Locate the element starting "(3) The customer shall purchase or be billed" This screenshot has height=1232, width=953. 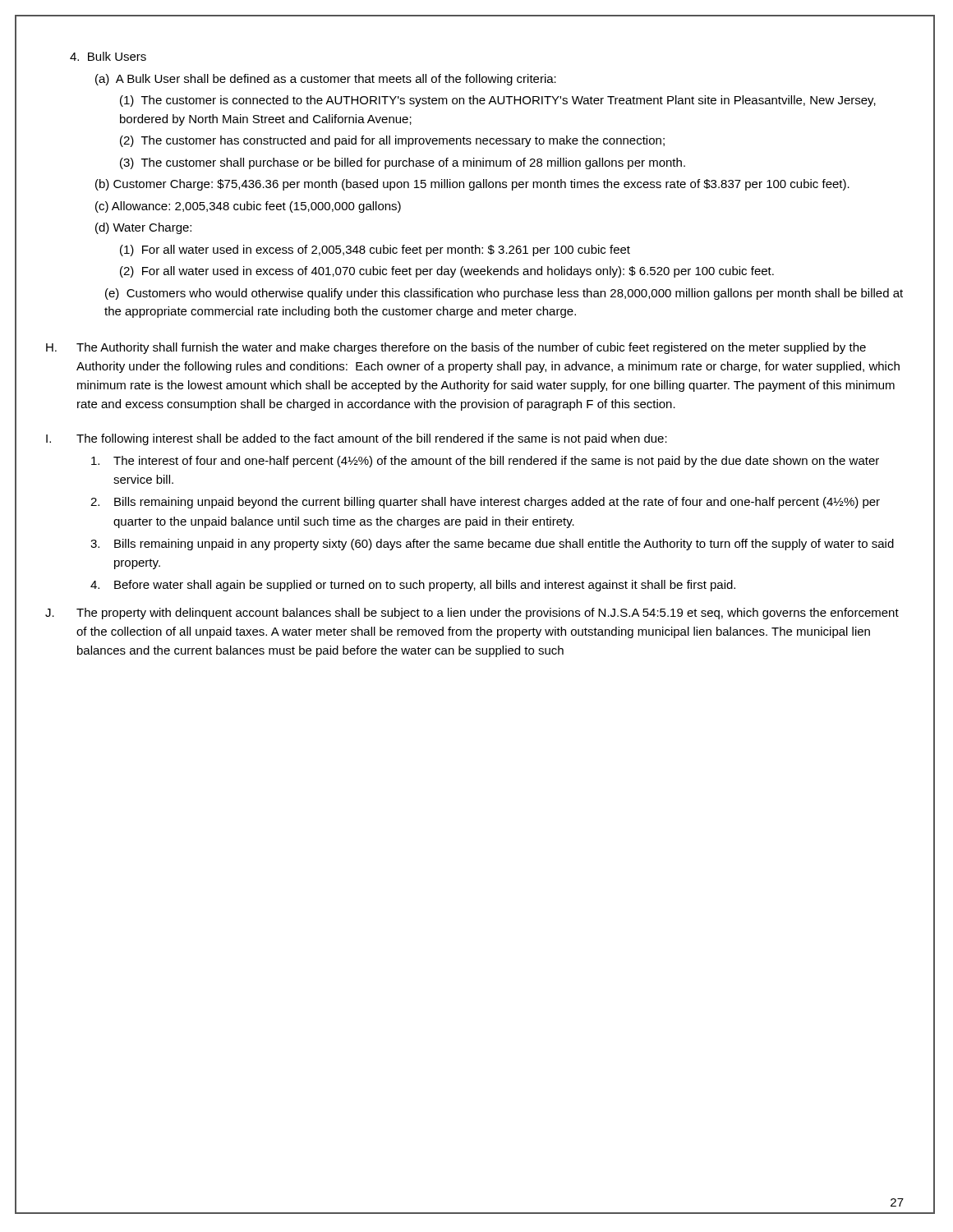pyautogui.click(x=403, y=162)
